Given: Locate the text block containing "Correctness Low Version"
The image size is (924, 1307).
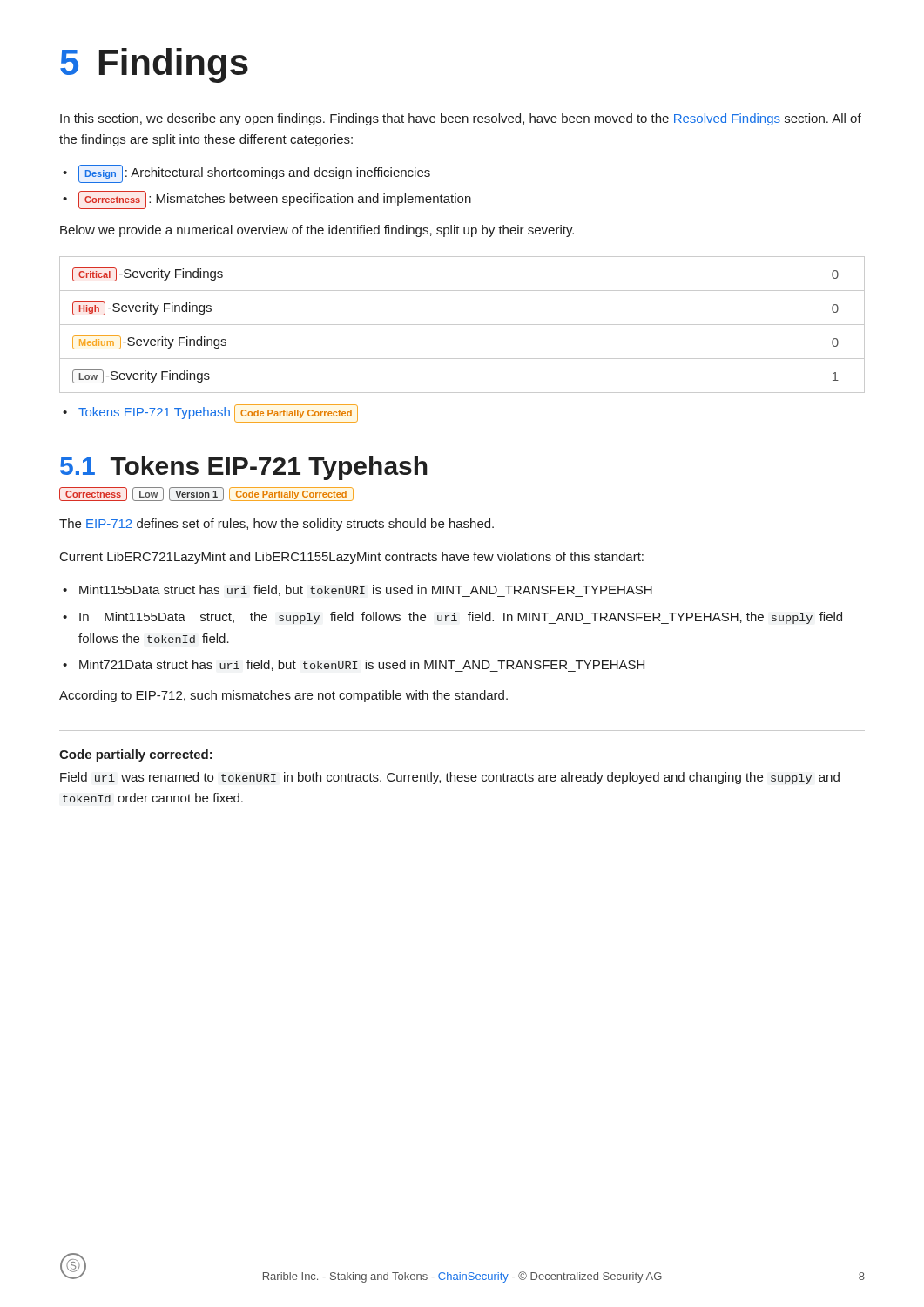Looking at the screenshot, I should point(206,494).
